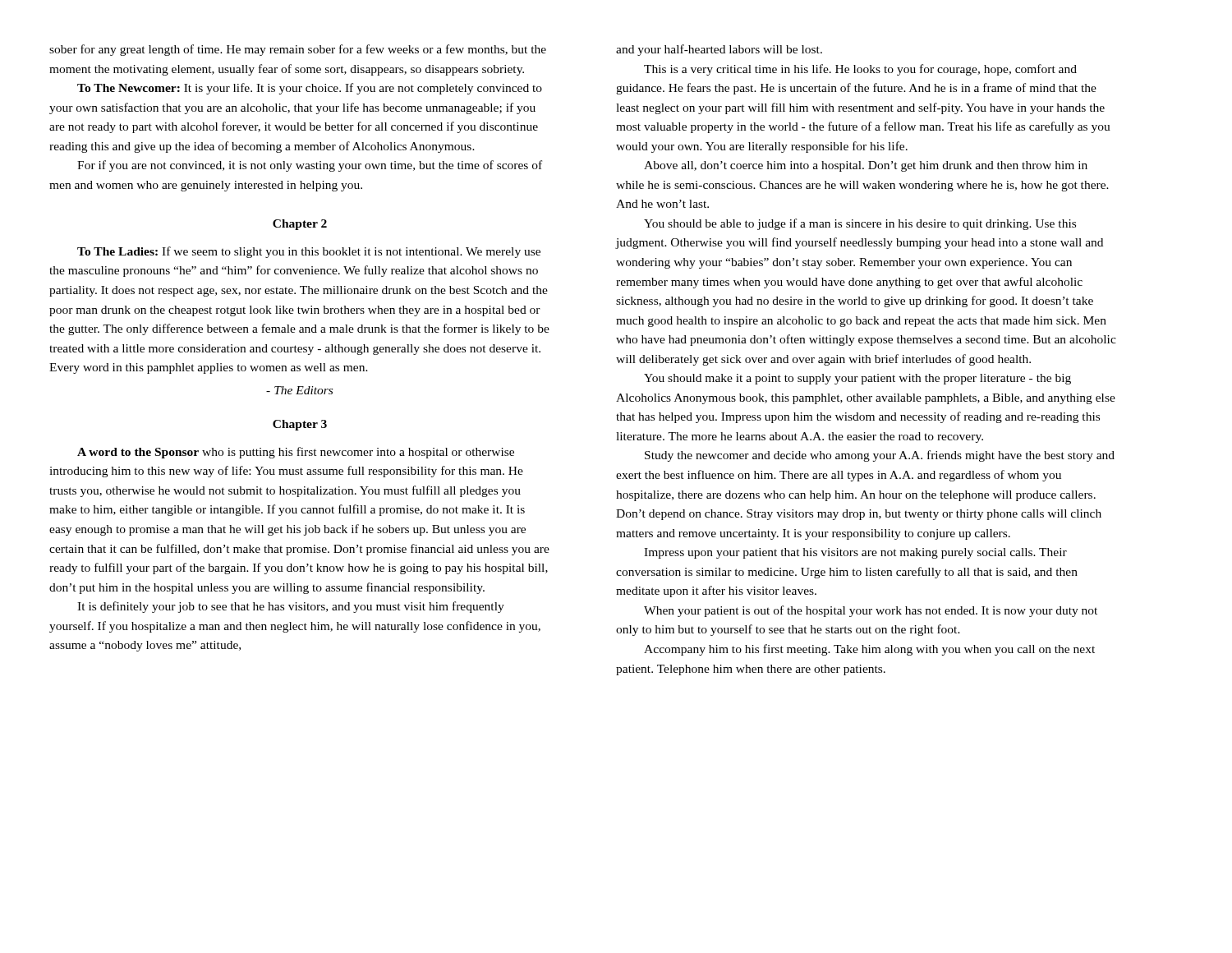The image size is (1232, 953).
Task: Find the text starting "You should make it a point"
Action: click(x=867, y=407)
